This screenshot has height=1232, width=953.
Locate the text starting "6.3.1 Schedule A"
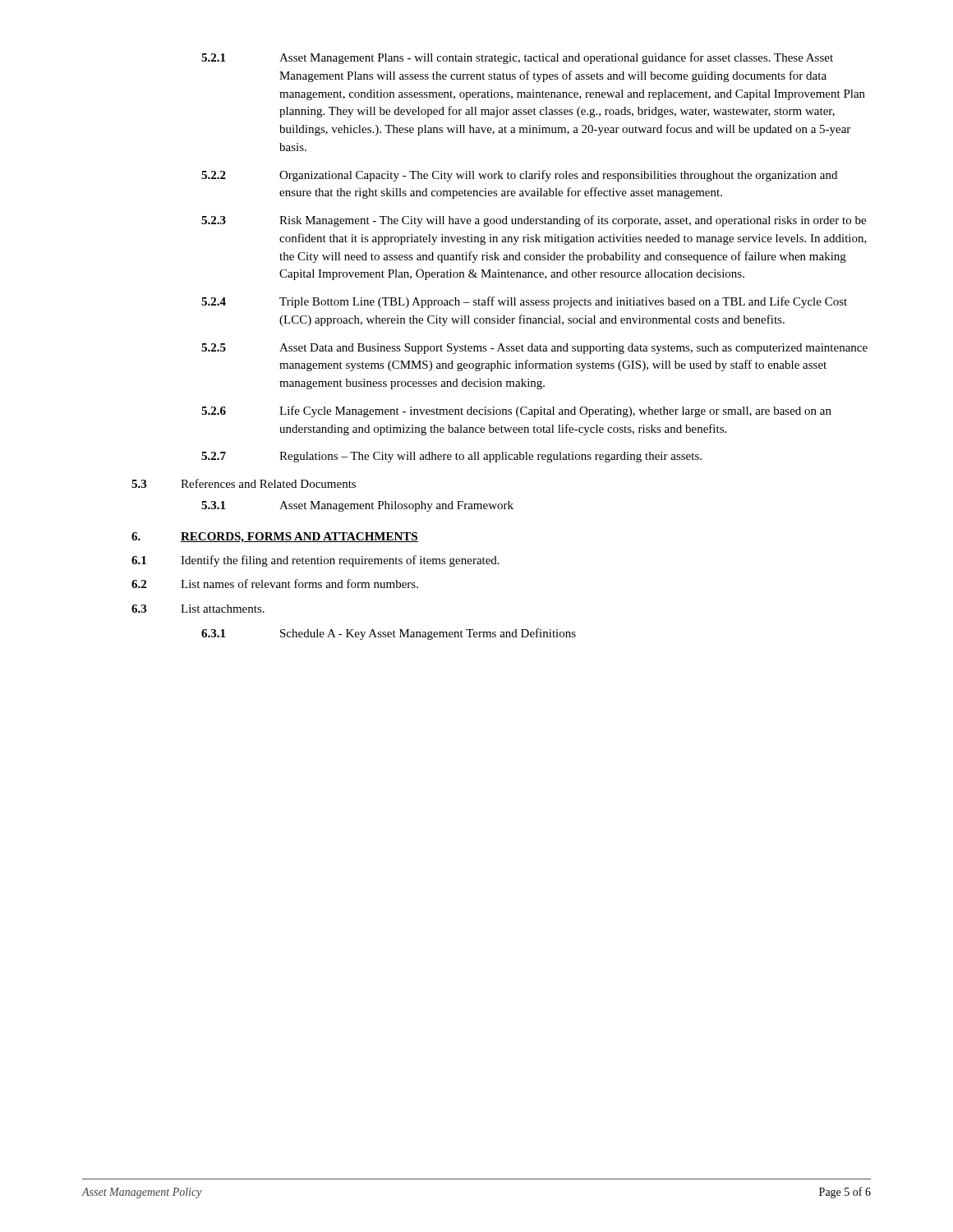pos(476,634)
